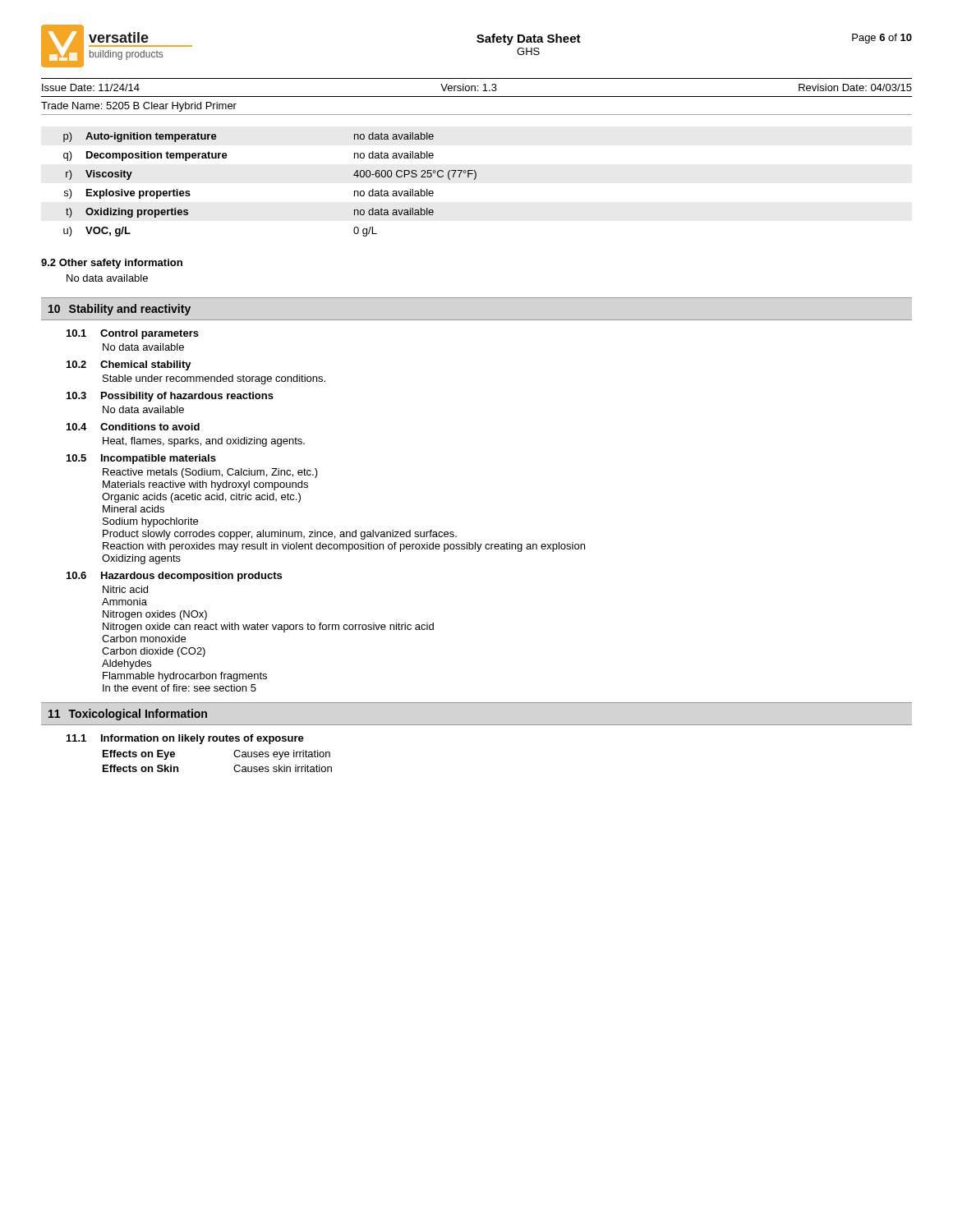Click on the section header that says "10.5 Incompatible materials"
953x1232 pixels.
(141, 458)
